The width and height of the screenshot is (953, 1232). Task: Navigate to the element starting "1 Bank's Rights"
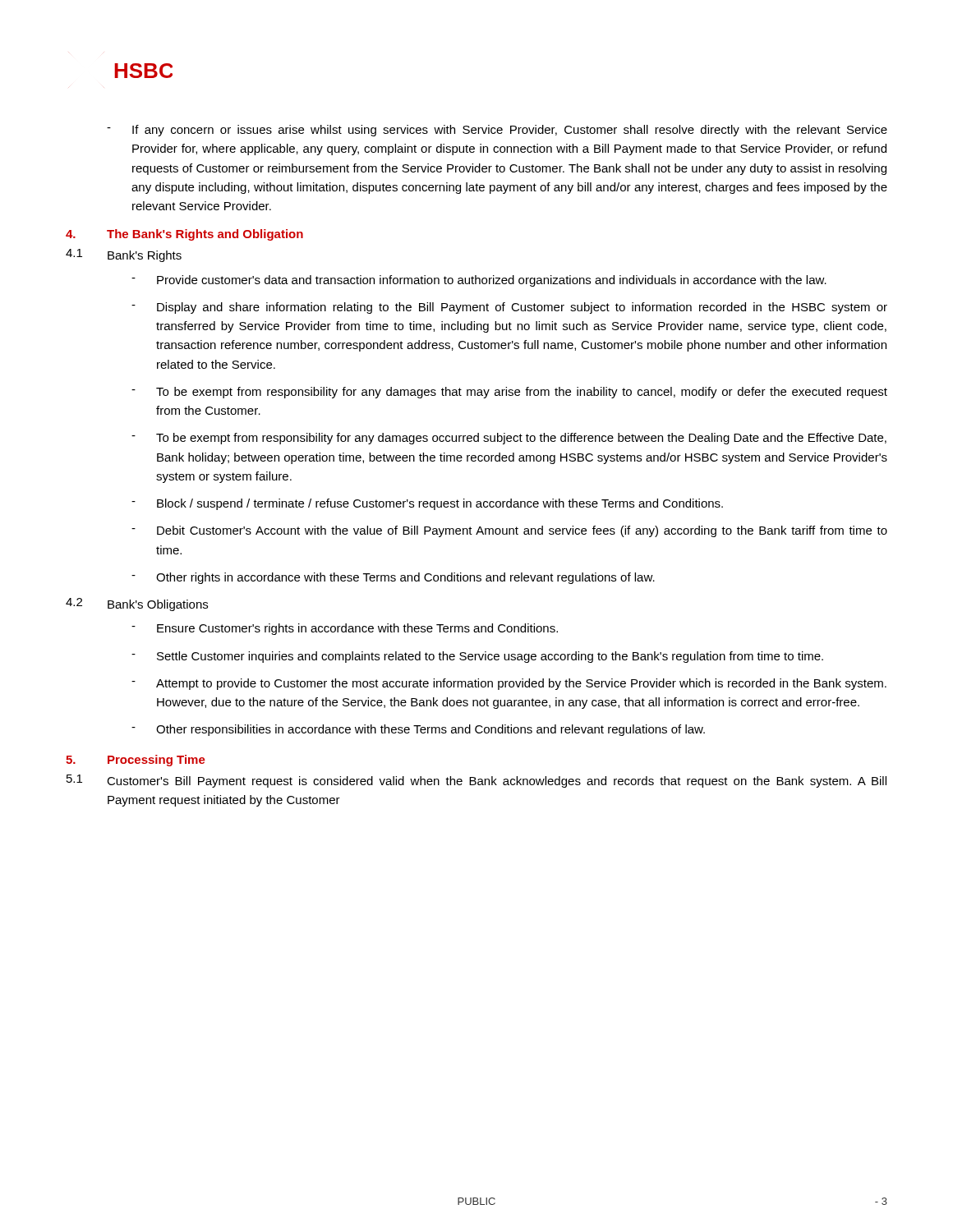pyautogui.click(x=124, y=255)
